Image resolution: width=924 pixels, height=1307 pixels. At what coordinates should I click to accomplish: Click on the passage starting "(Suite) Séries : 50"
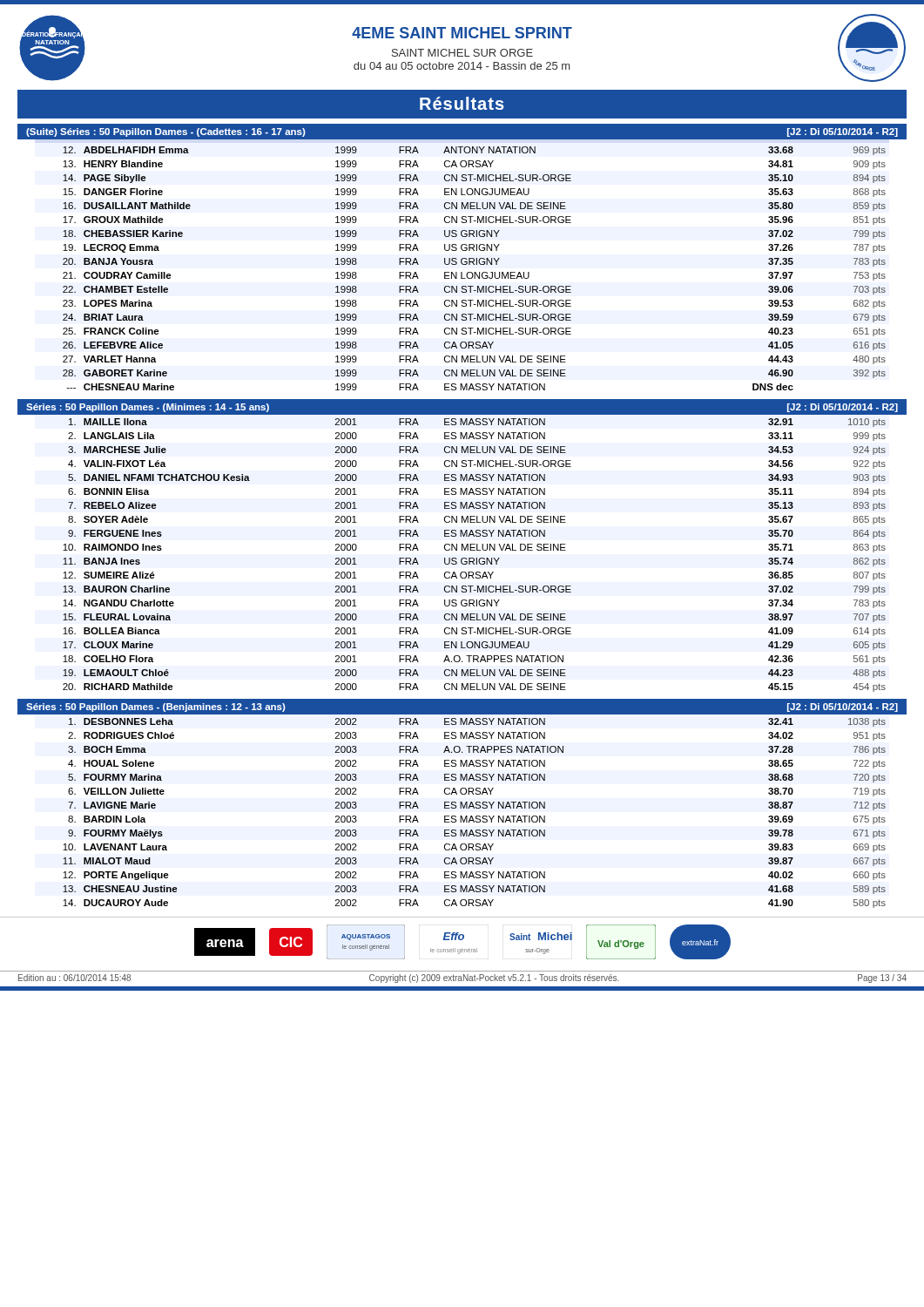[x=462, y=132]
